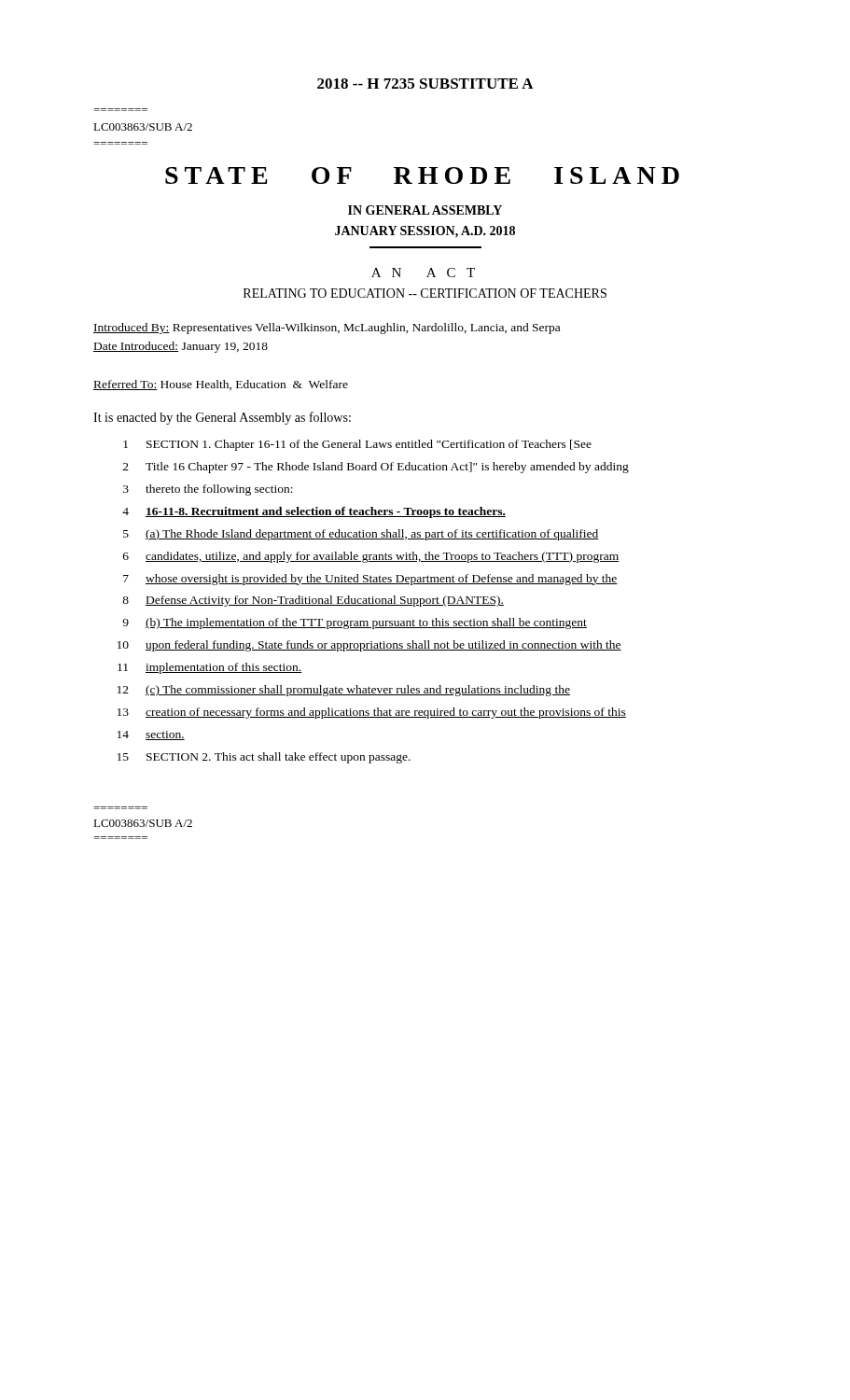
Task: Locate the text starting "8 Defense Activity for Non-Traditional"
Action: [x=425, y=601]
